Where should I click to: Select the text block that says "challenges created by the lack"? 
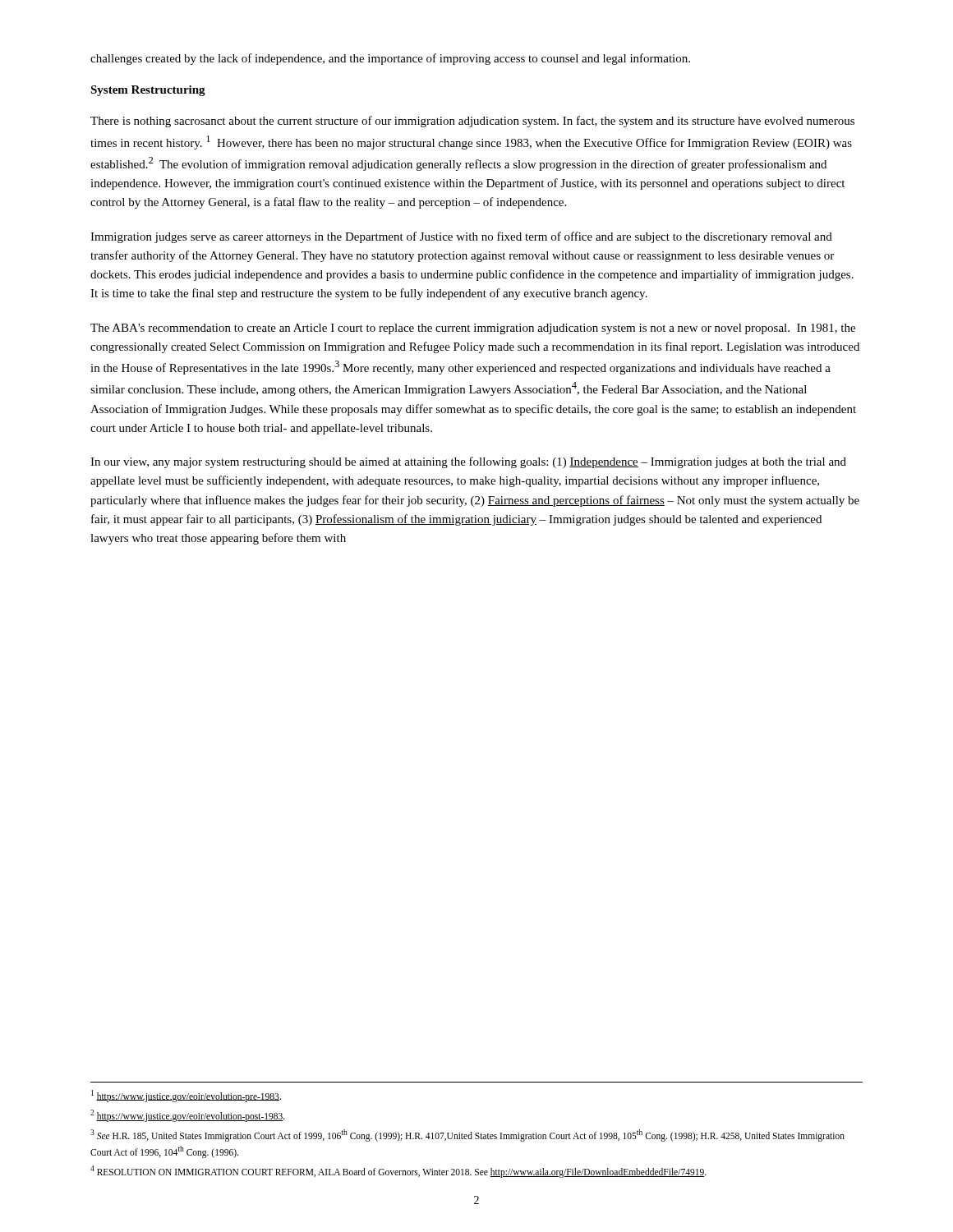pos(391,58)
